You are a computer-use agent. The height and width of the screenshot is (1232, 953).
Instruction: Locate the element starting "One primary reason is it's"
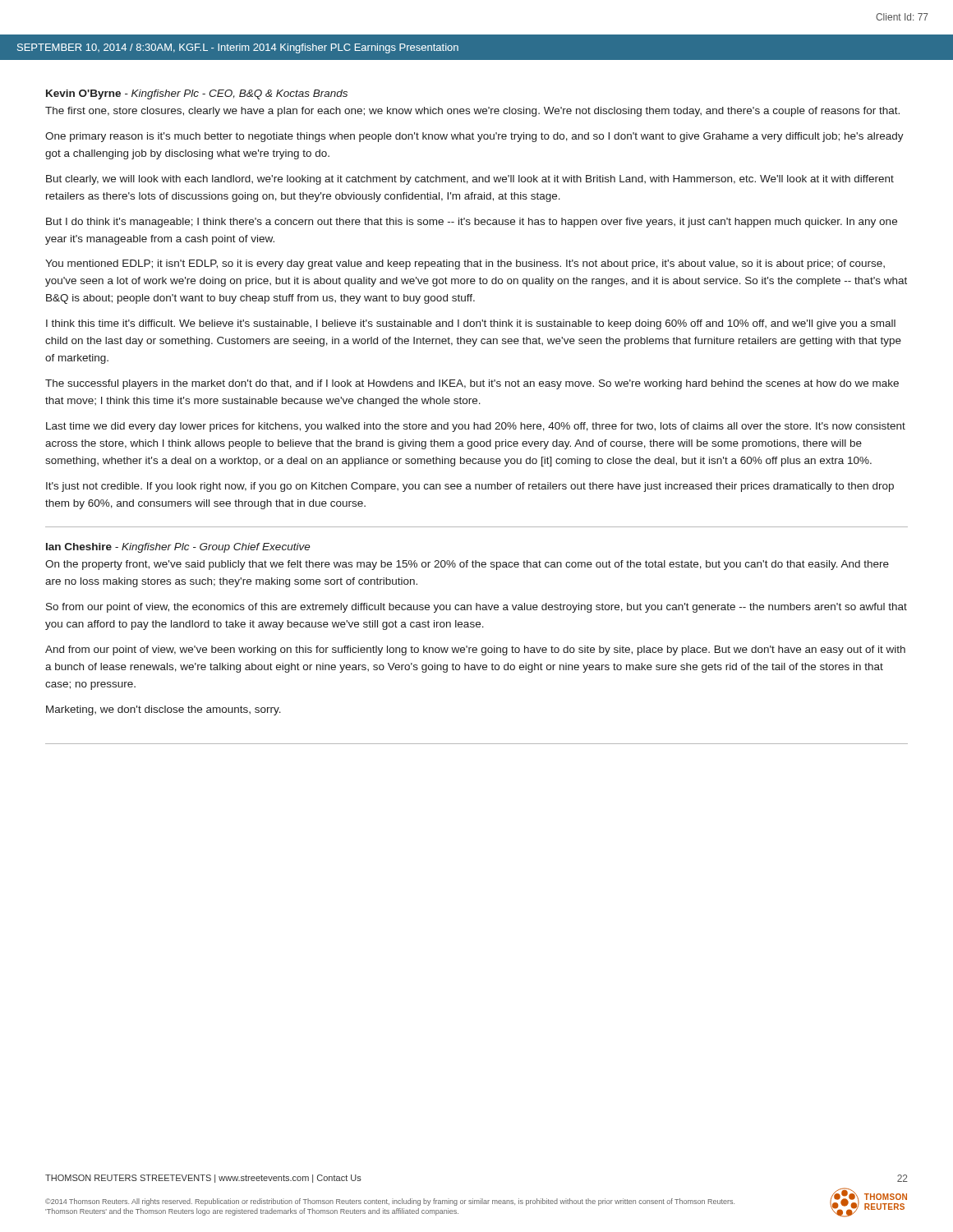click(x=474, y=144)
